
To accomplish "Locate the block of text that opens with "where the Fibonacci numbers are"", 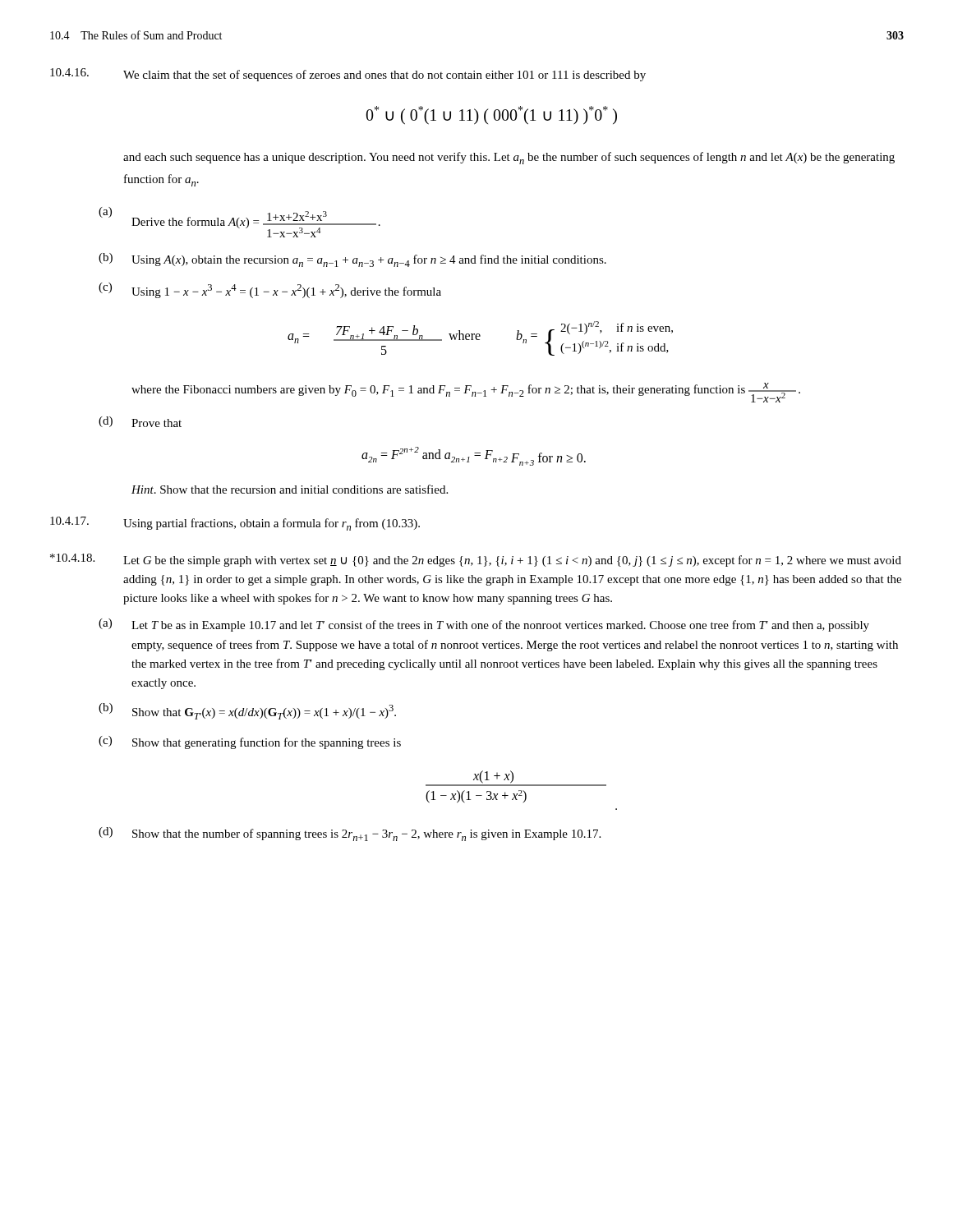I will [466, 391].
